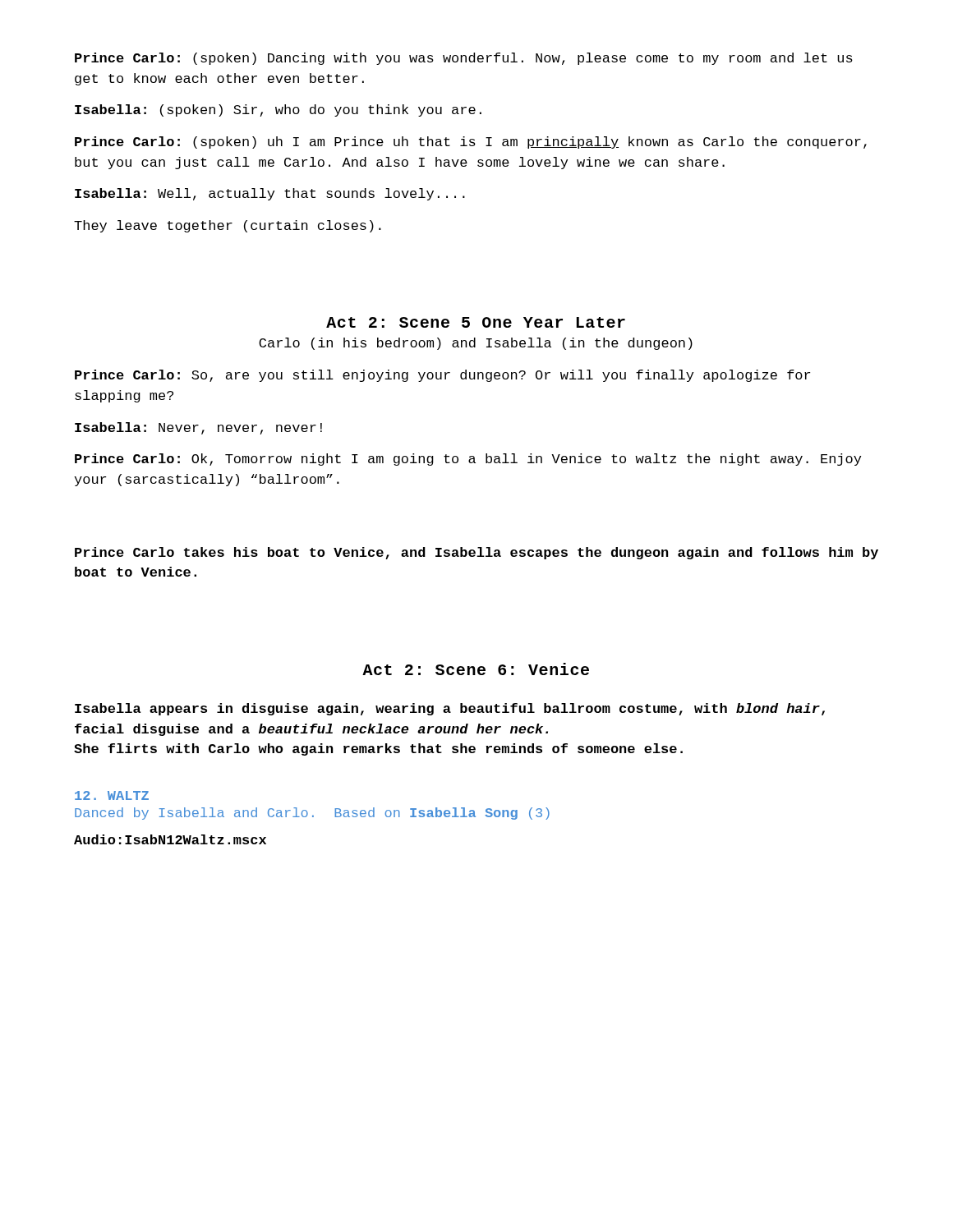Point to the passage starting "Danced by Isabella and Carlo. Based on Isabella"
The width and height of the screenshot is (953, 1232).
(313, 813)
